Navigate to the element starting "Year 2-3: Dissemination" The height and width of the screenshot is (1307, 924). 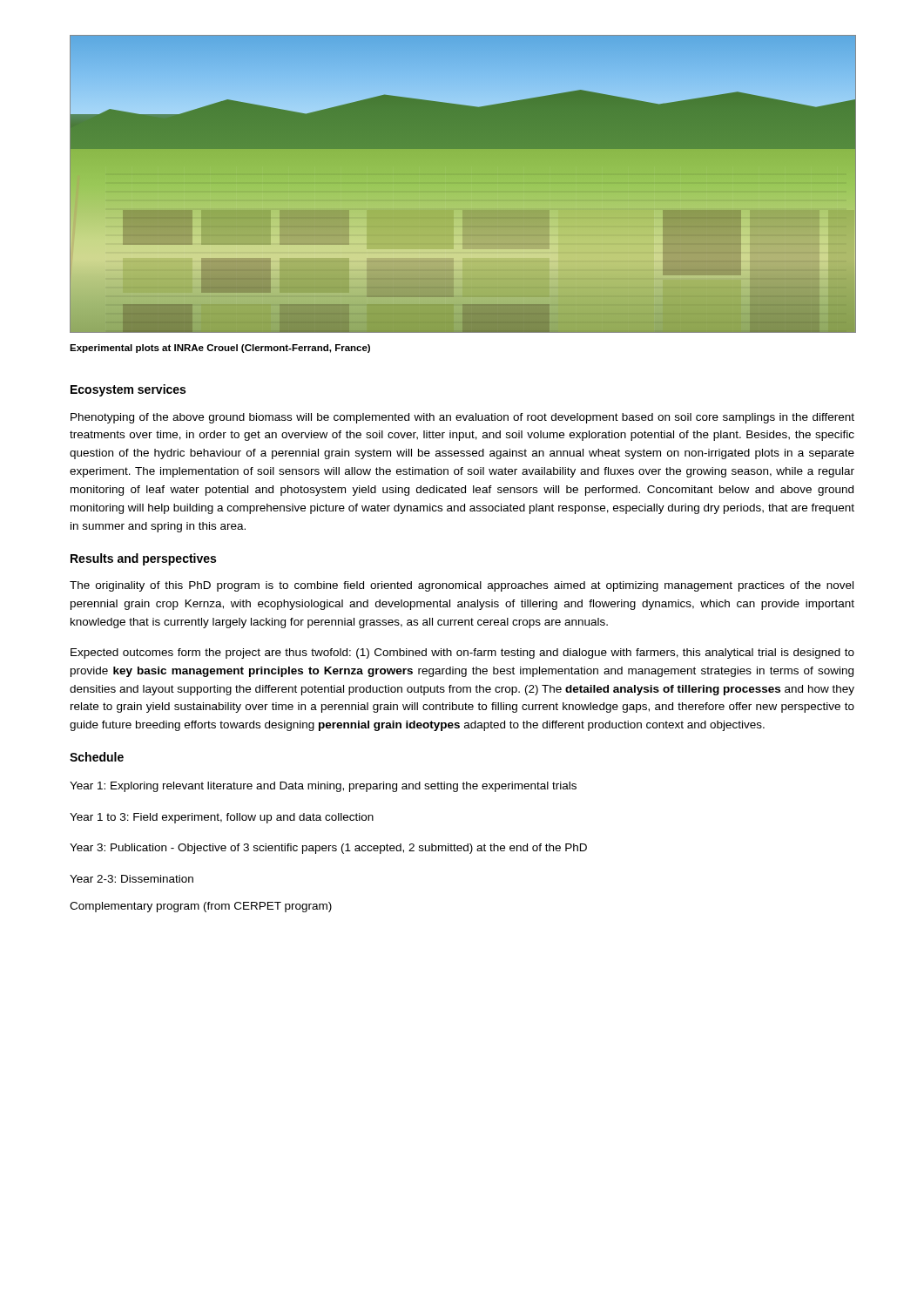click(x=132, y=879)
